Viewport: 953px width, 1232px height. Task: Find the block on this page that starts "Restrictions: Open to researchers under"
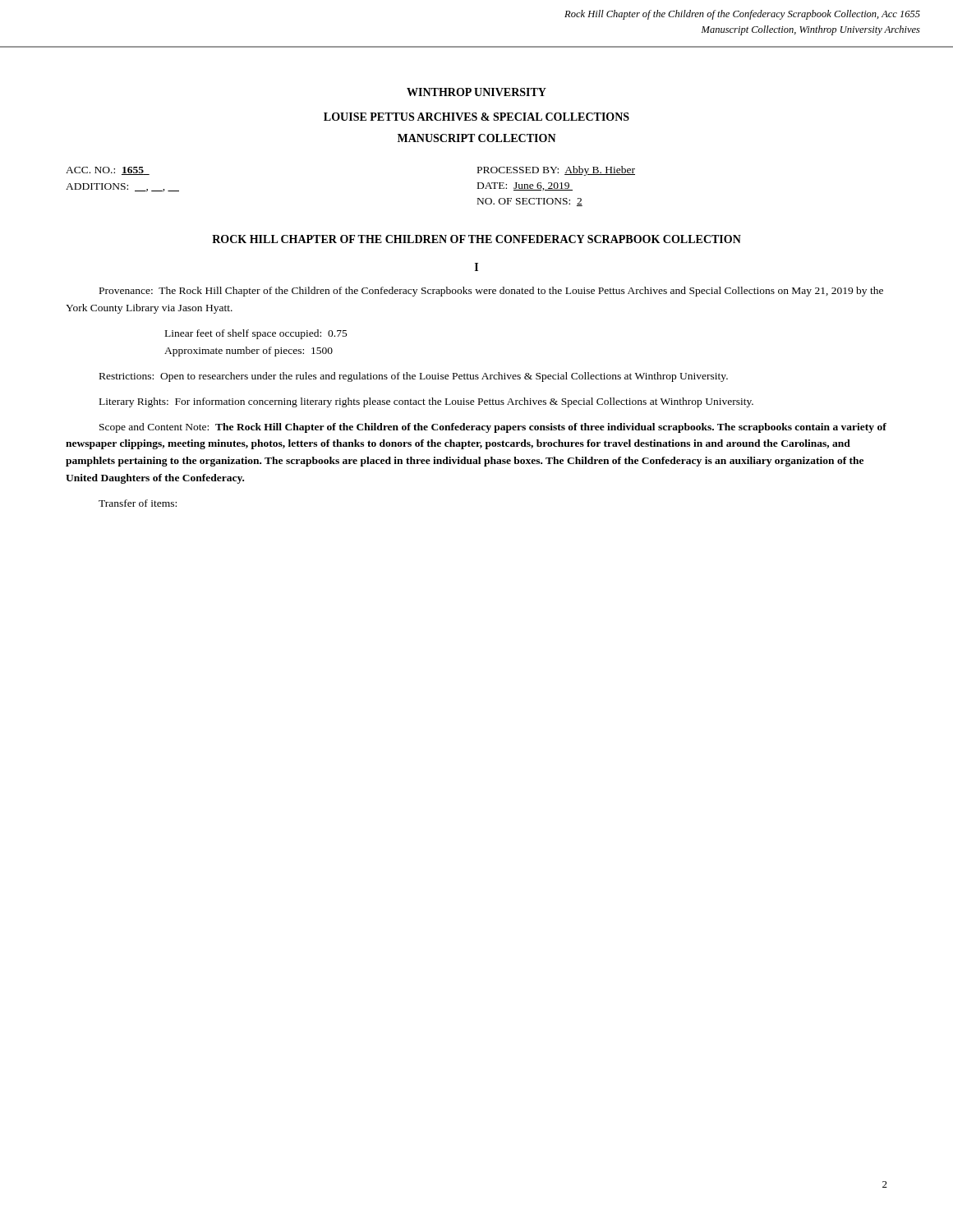413,376
